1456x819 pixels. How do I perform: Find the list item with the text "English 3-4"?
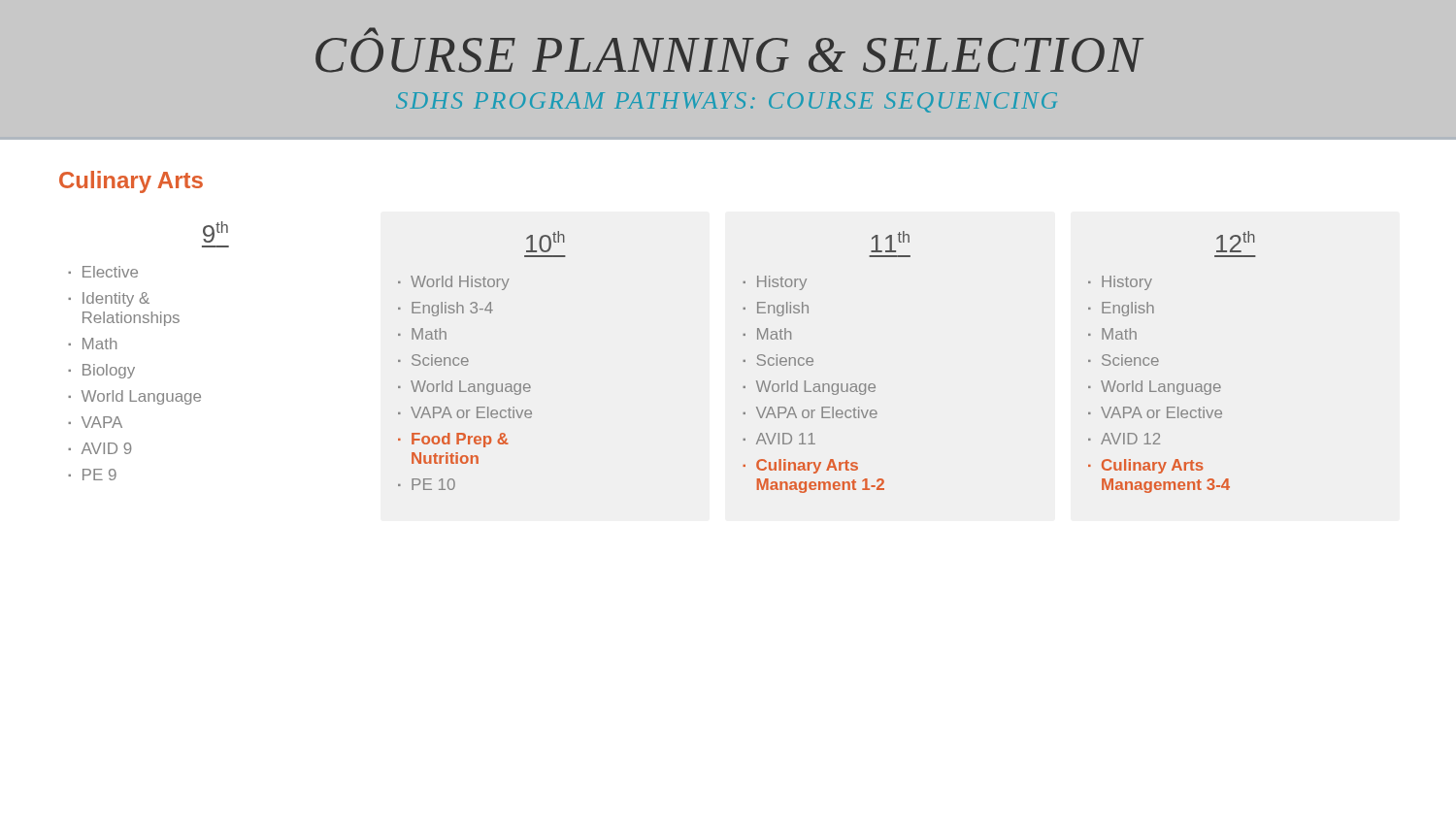[x=452, y=308]
